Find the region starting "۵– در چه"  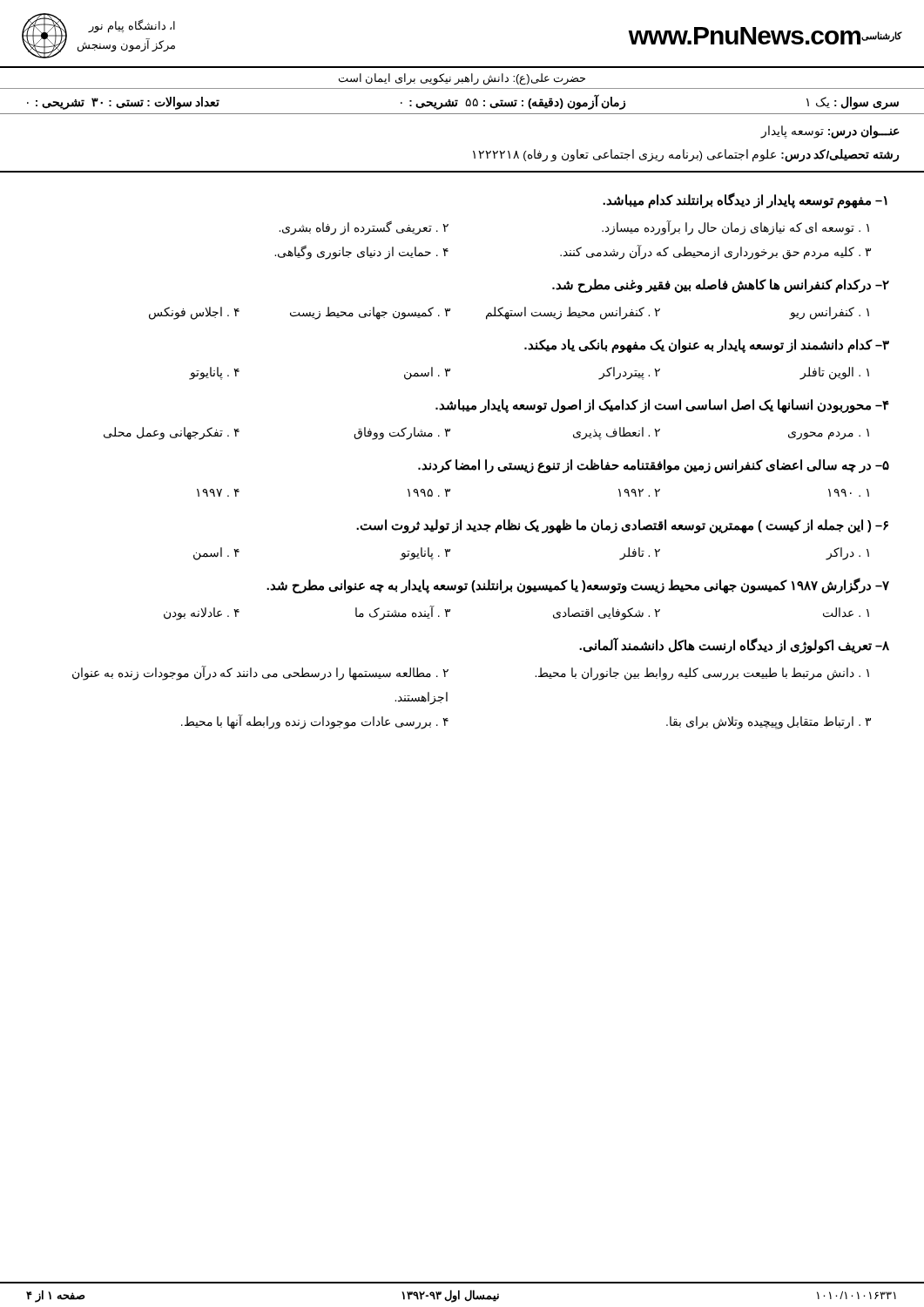(x=462, y=479)
